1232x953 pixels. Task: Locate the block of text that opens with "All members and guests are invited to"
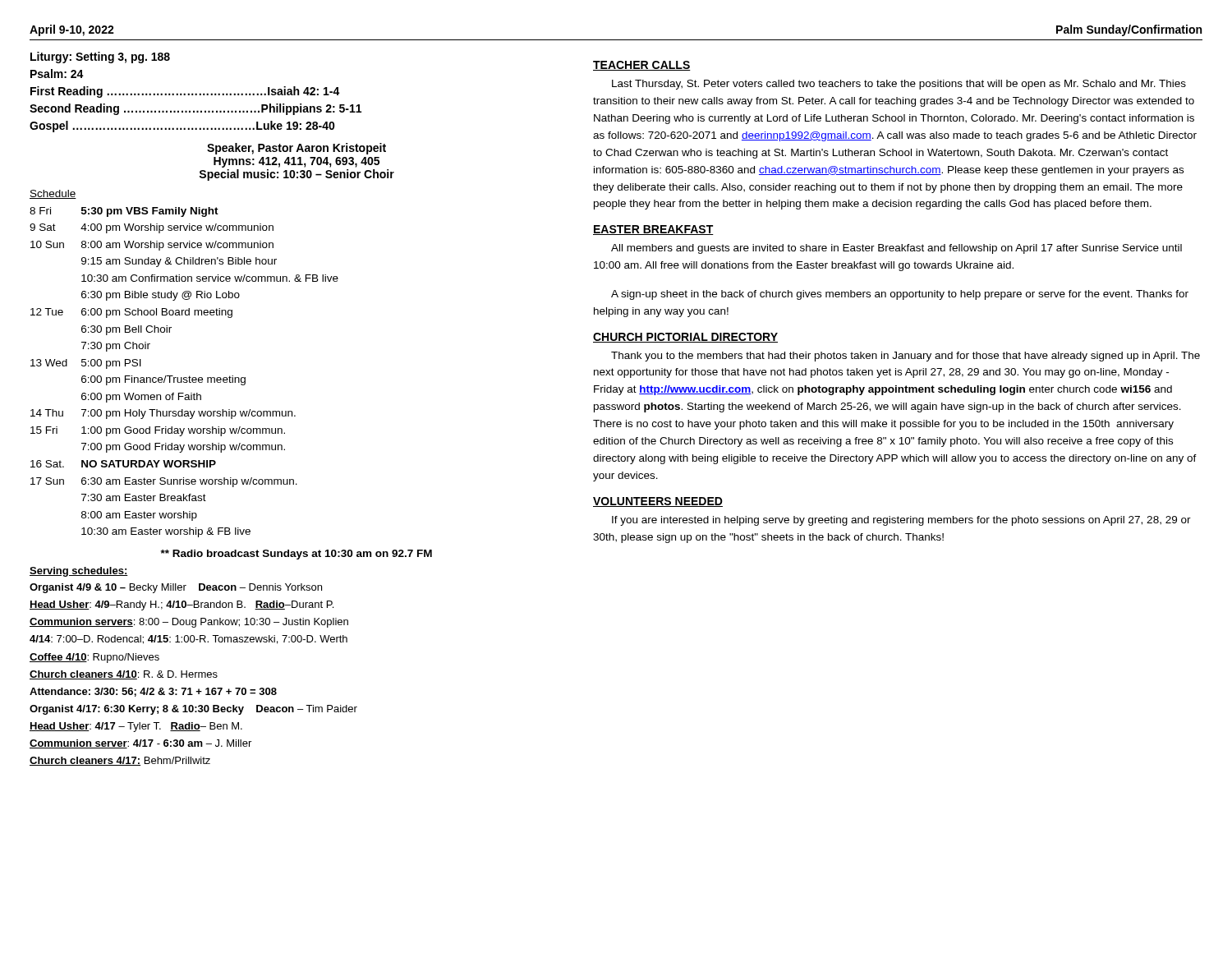[898, 280]
